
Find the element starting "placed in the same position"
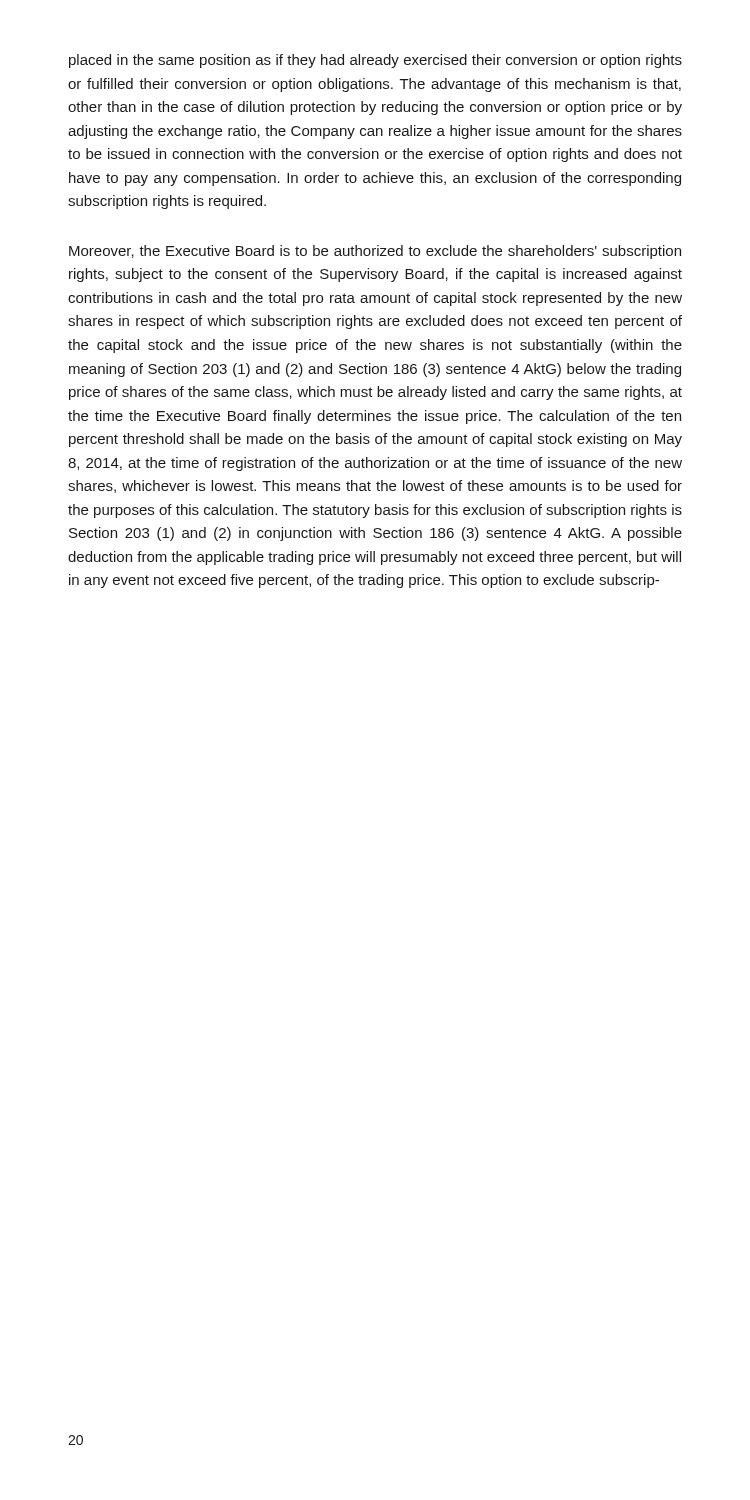(375, 130)
